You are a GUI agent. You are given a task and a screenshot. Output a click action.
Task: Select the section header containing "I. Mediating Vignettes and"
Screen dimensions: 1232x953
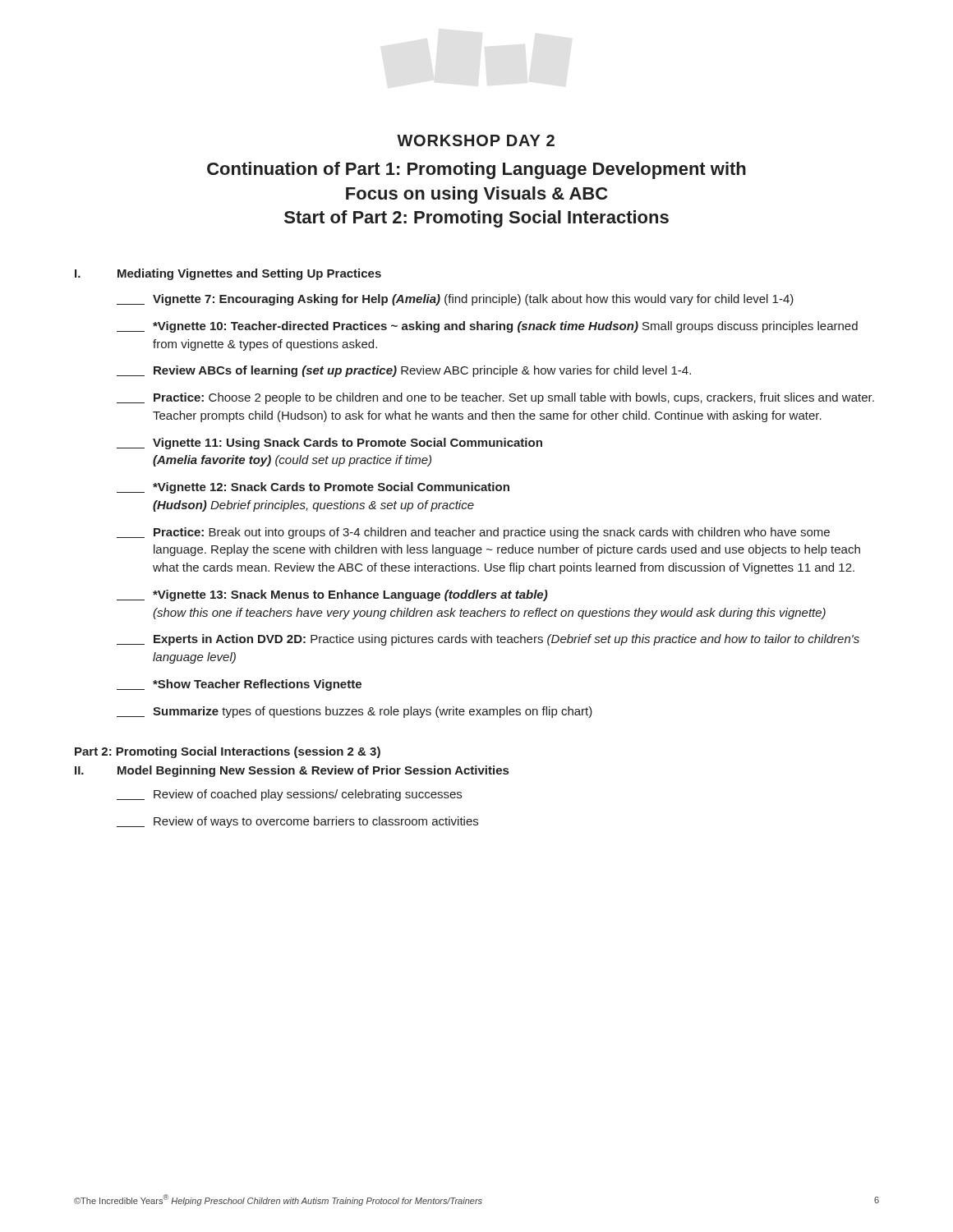pos(228,273)
